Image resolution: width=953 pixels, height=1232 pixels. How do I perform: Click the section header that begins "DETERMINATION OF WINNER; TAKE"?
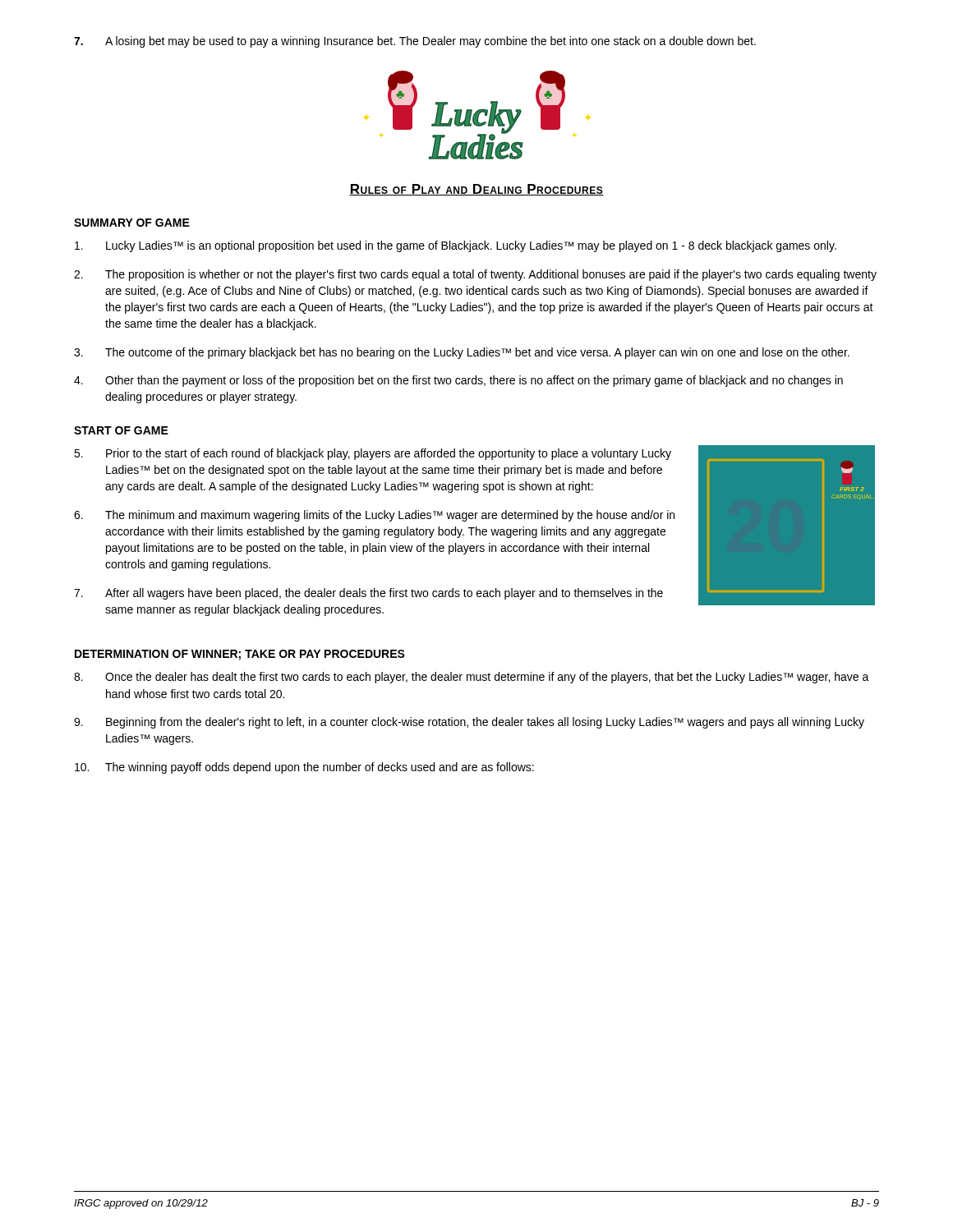click(239, 654)
